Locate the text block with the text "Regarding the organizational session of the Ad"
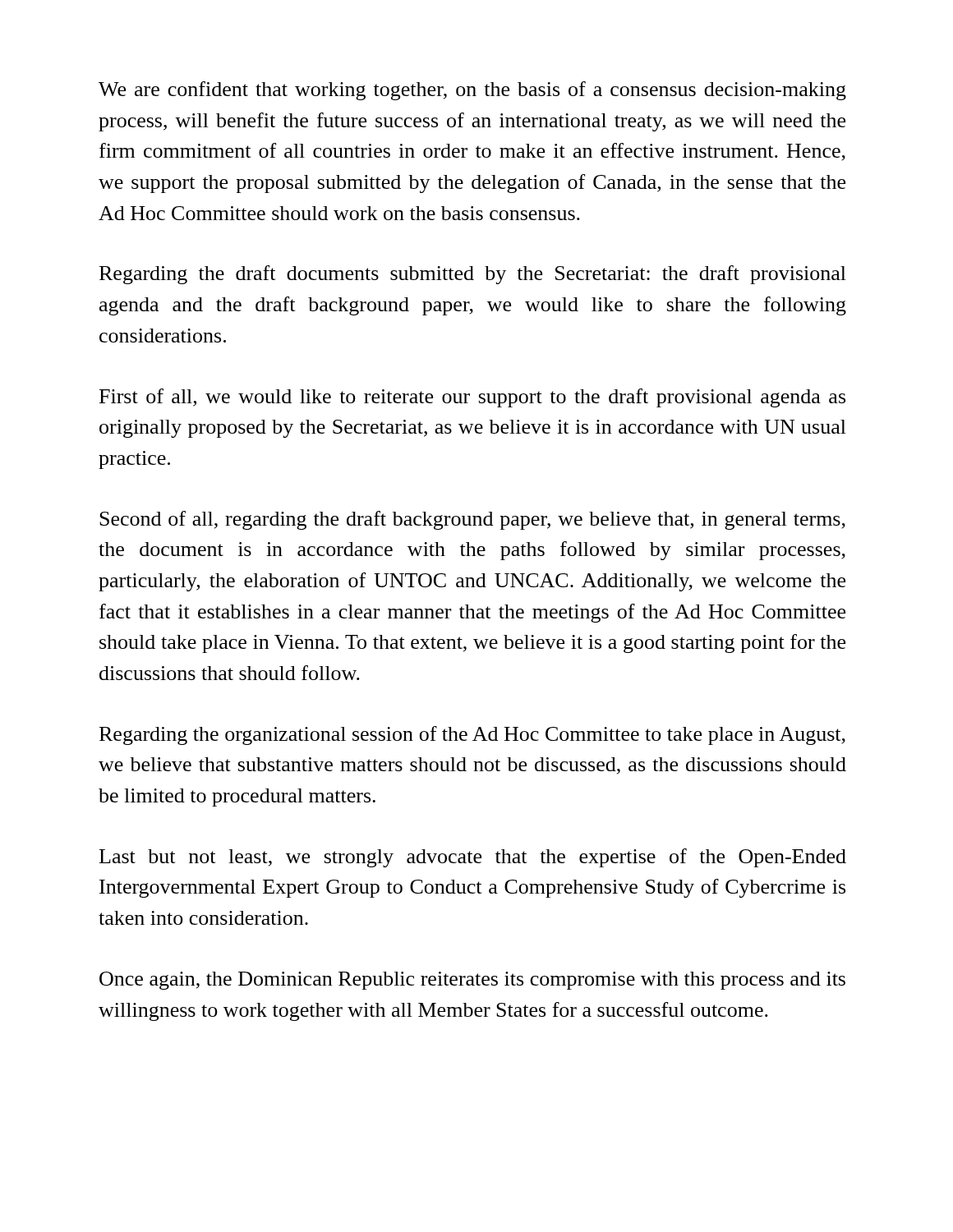The image size is (953, 1232). coord(472,765)
